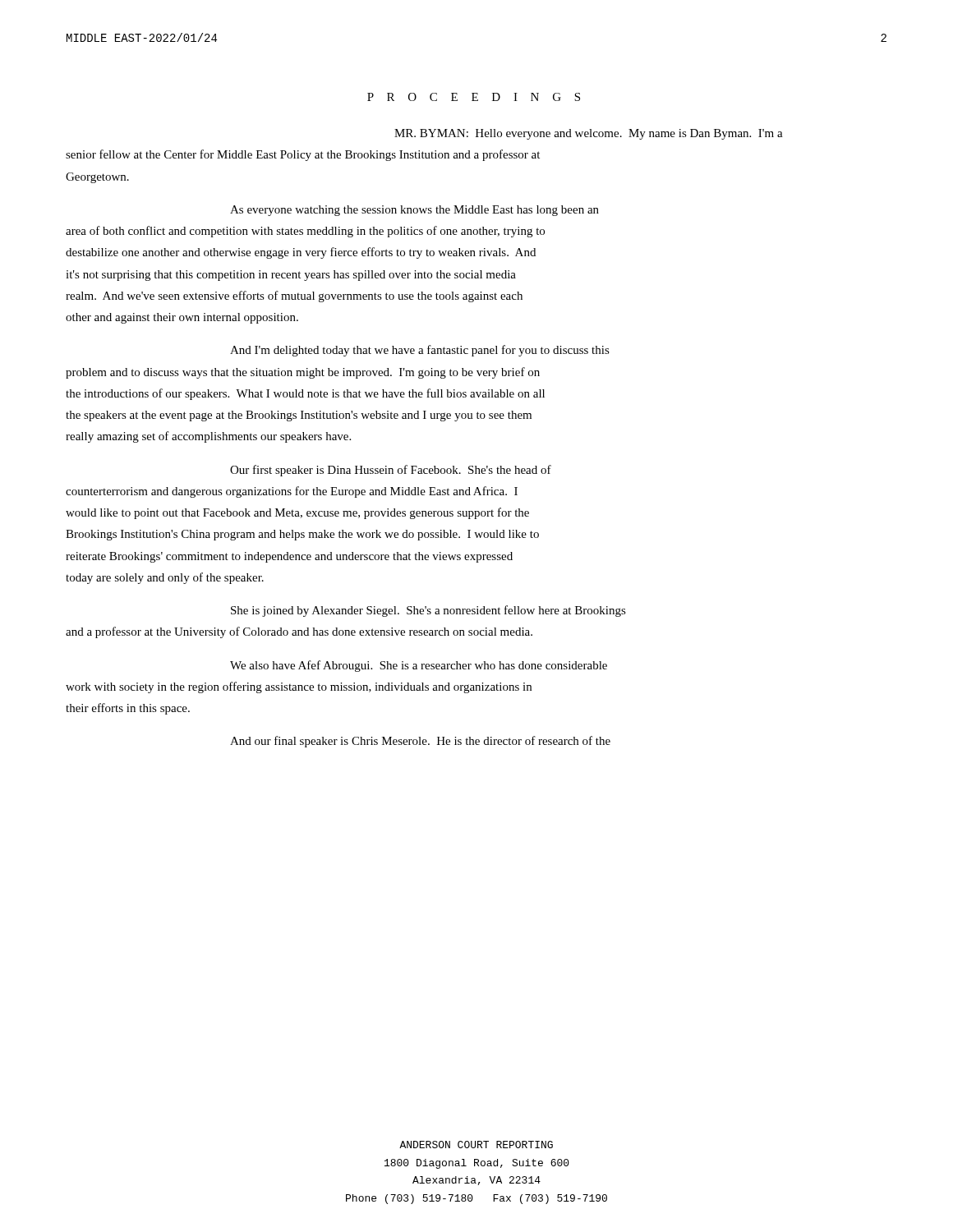Click on the block starting "And I'm delighted today that we have a"
This screenshot has width=953, height=1232.
point(476,393)
